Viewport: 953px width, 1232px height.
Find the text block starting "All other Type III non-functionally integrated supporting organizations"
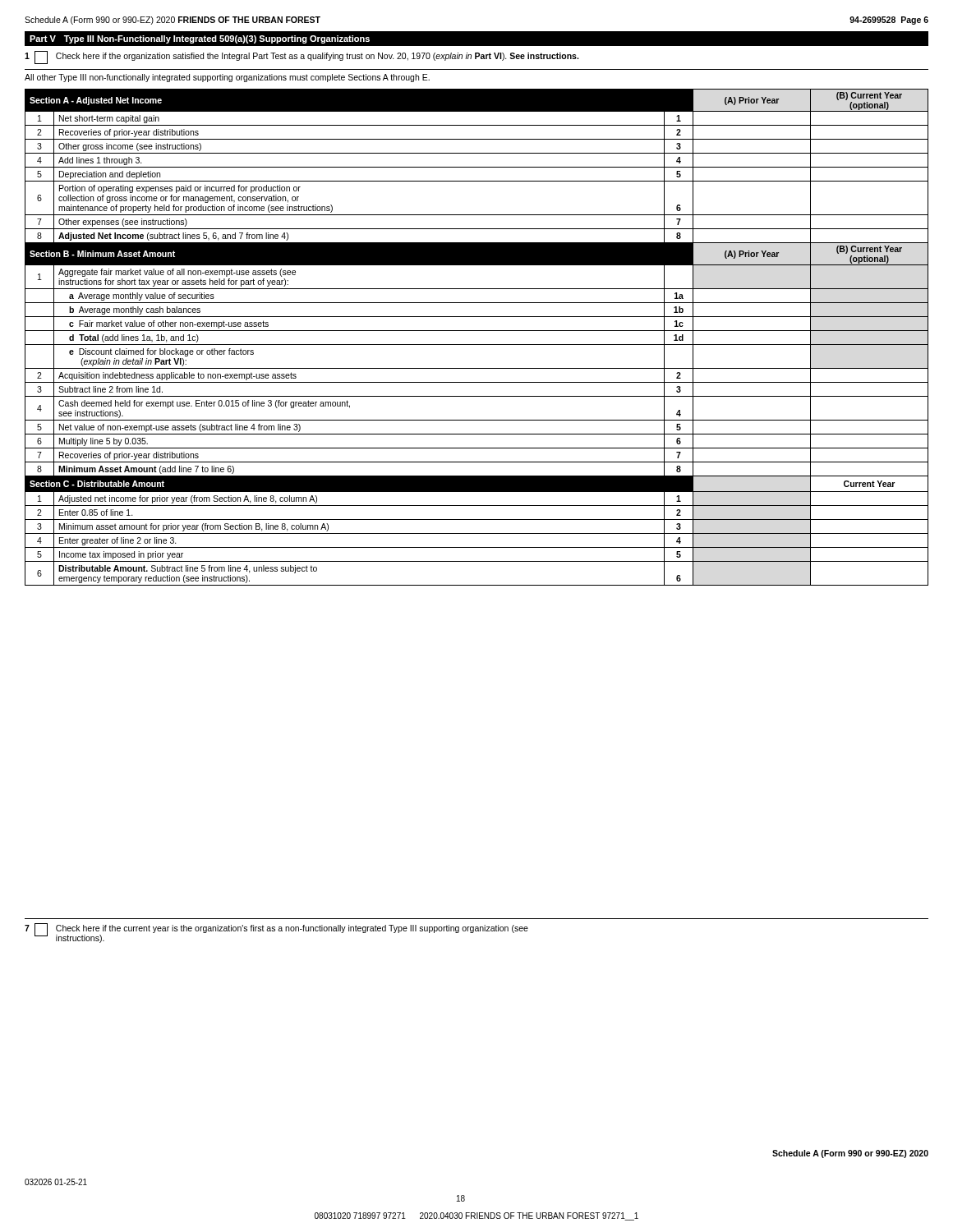[x=227, y=77]
